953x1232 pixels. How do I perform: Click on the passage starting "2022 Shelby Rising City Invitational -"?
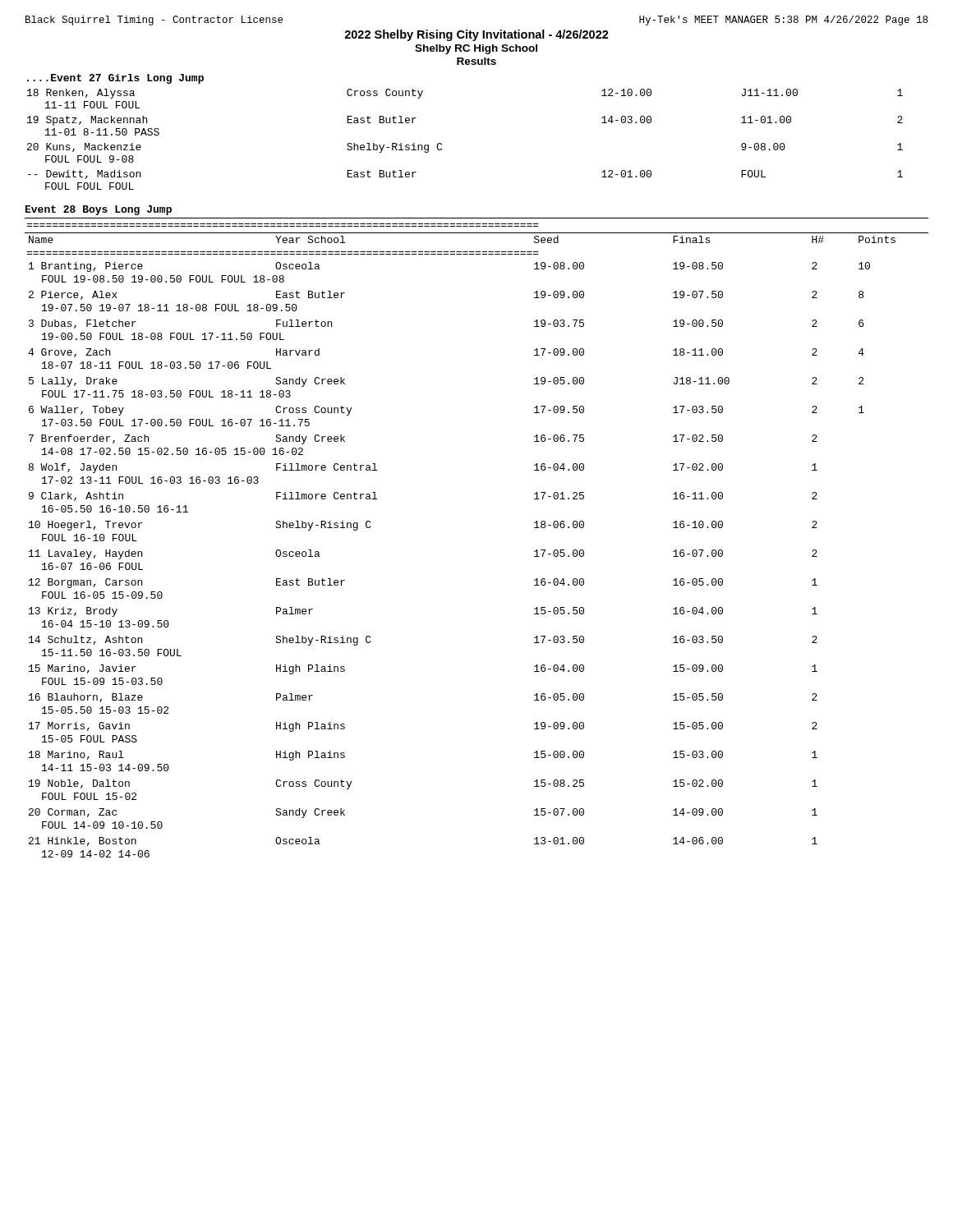[476, 34]
